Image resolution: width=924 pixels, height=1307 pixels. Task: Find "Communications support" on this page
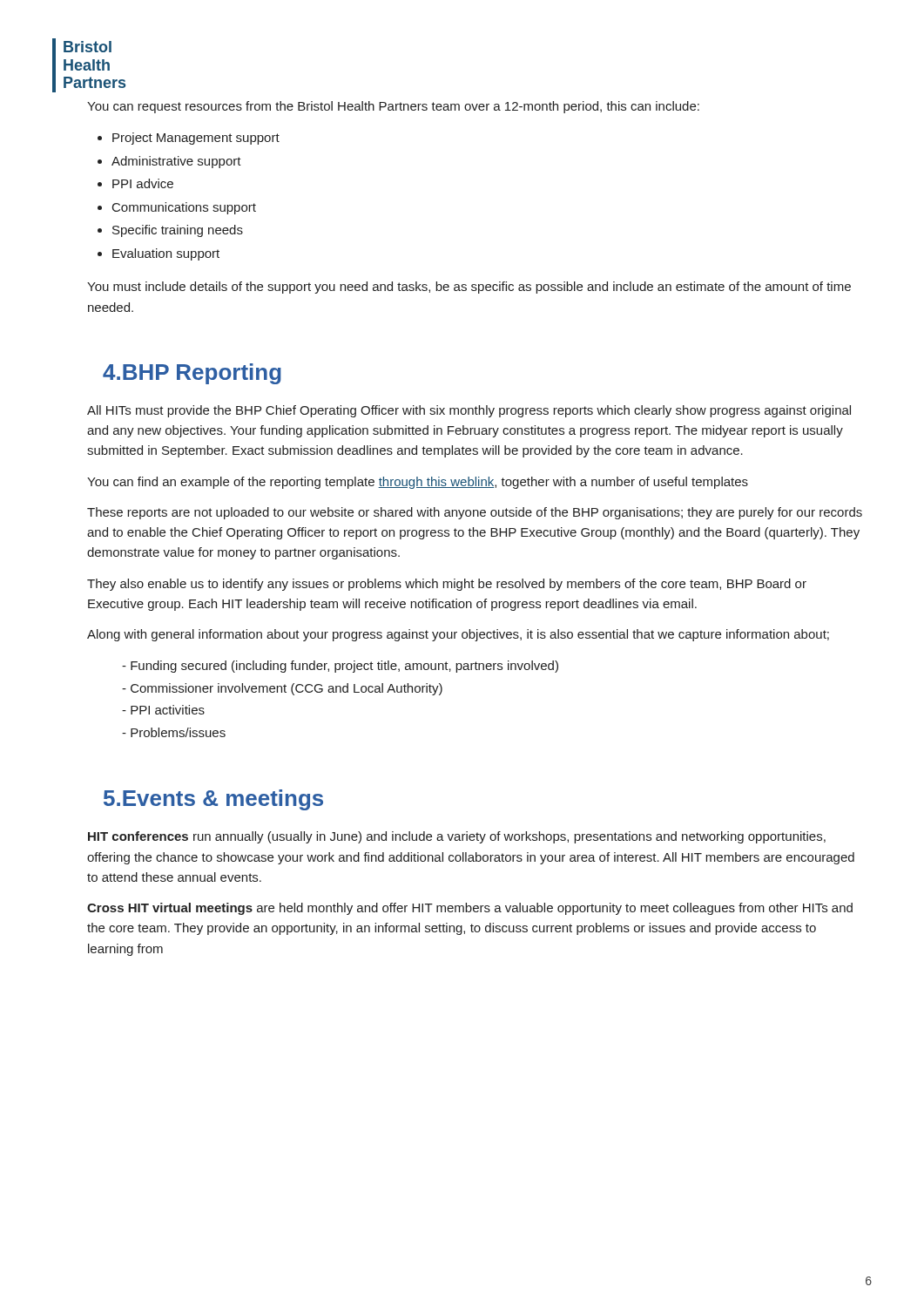click(184, 207)
